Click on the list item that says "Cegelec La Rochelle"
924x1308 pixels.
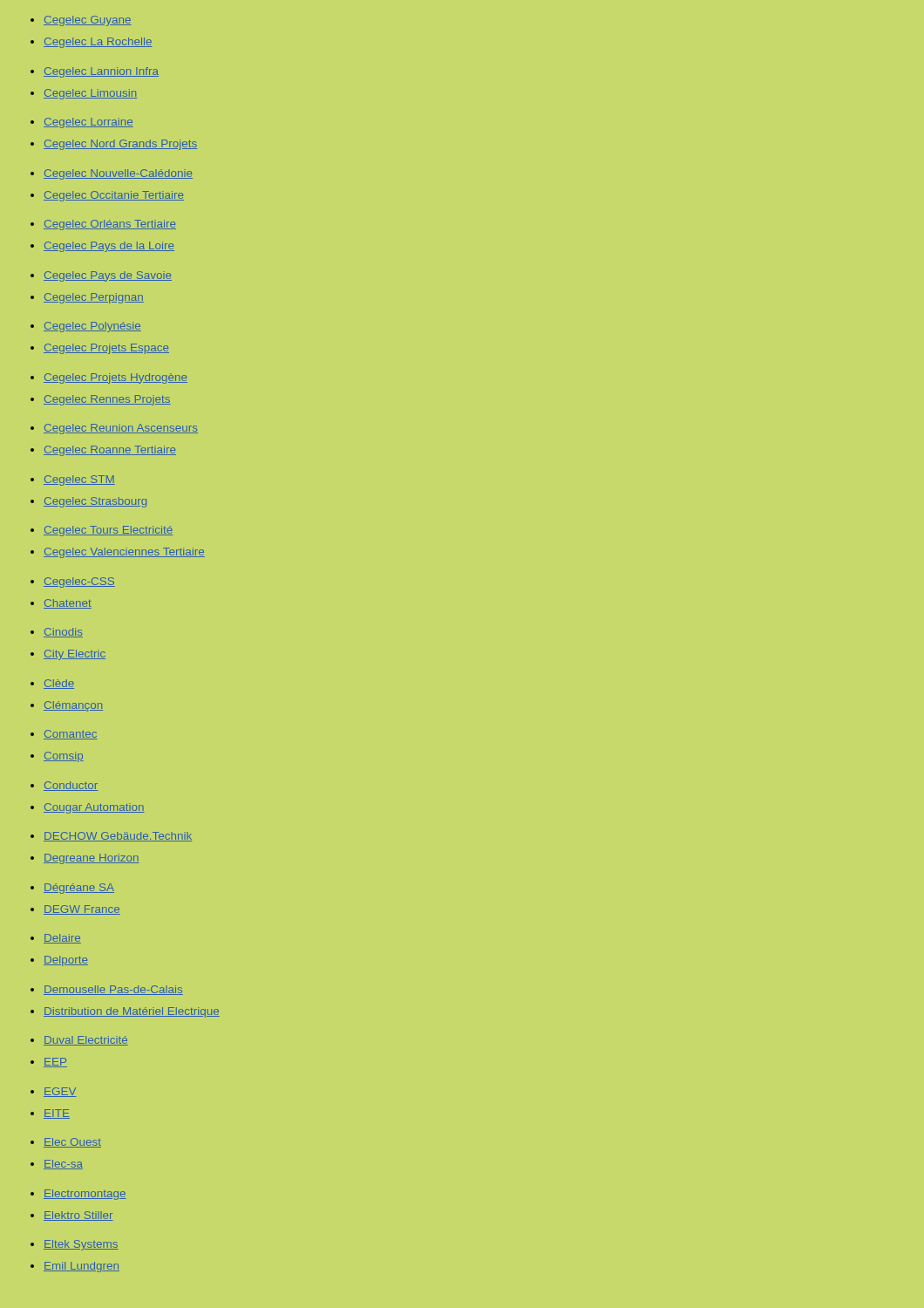click(98, 43)
